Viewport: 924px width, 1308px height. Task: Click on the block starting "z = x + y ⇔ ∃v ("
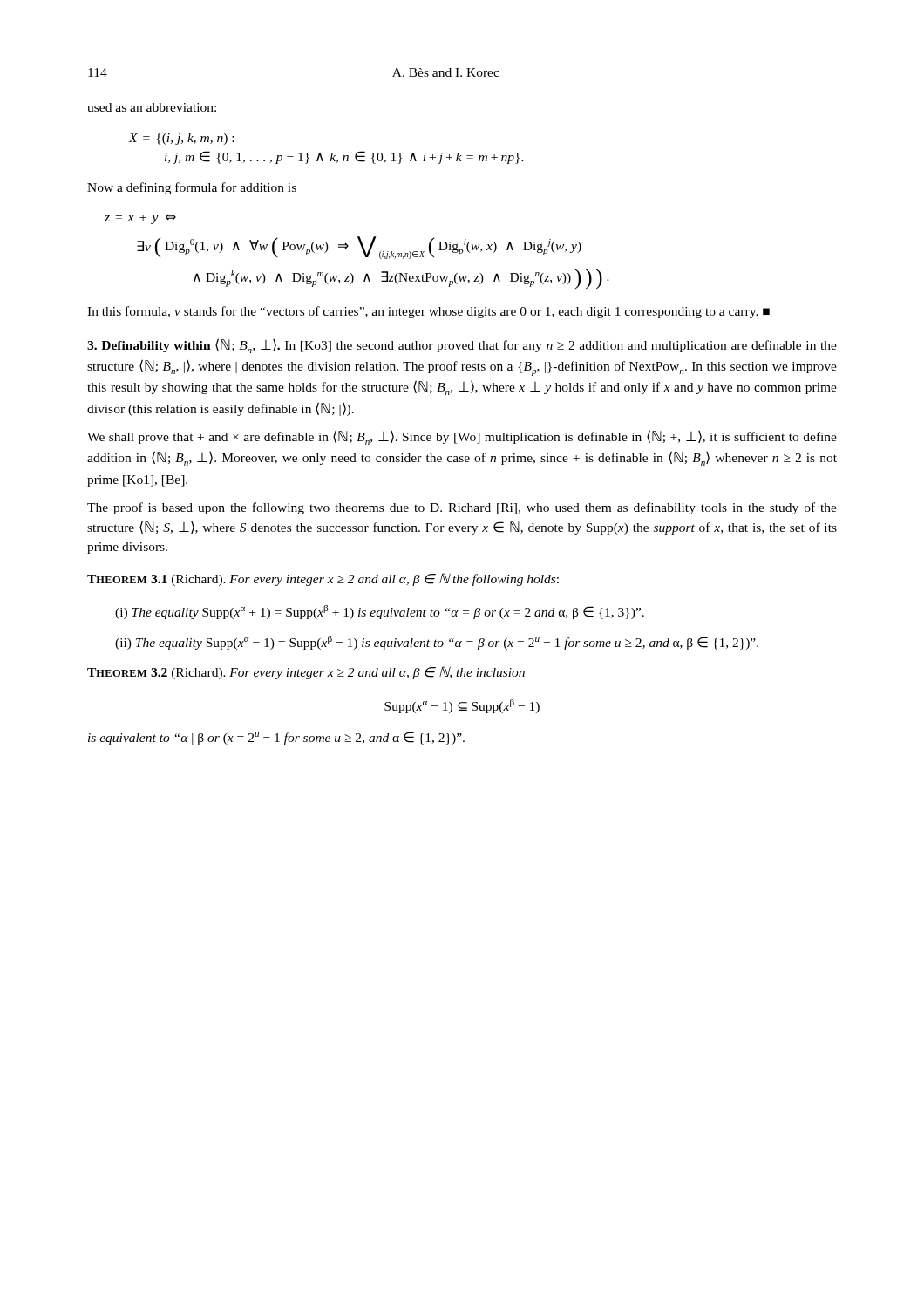[471, 250]
